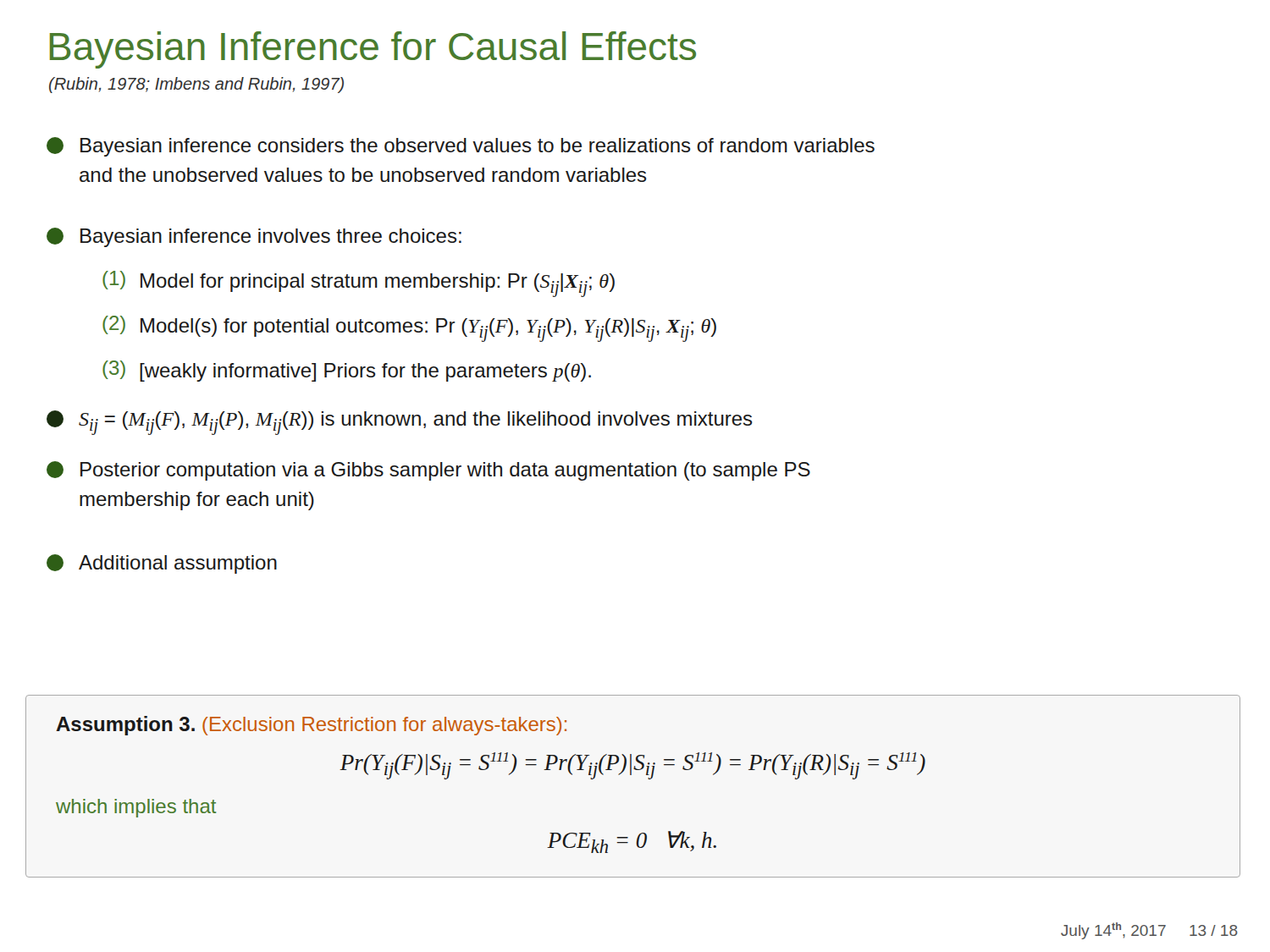
Task: Navigate to the region starting "Bayesian inference involves"
Action: pyautogui.click(x=255, y=236)
